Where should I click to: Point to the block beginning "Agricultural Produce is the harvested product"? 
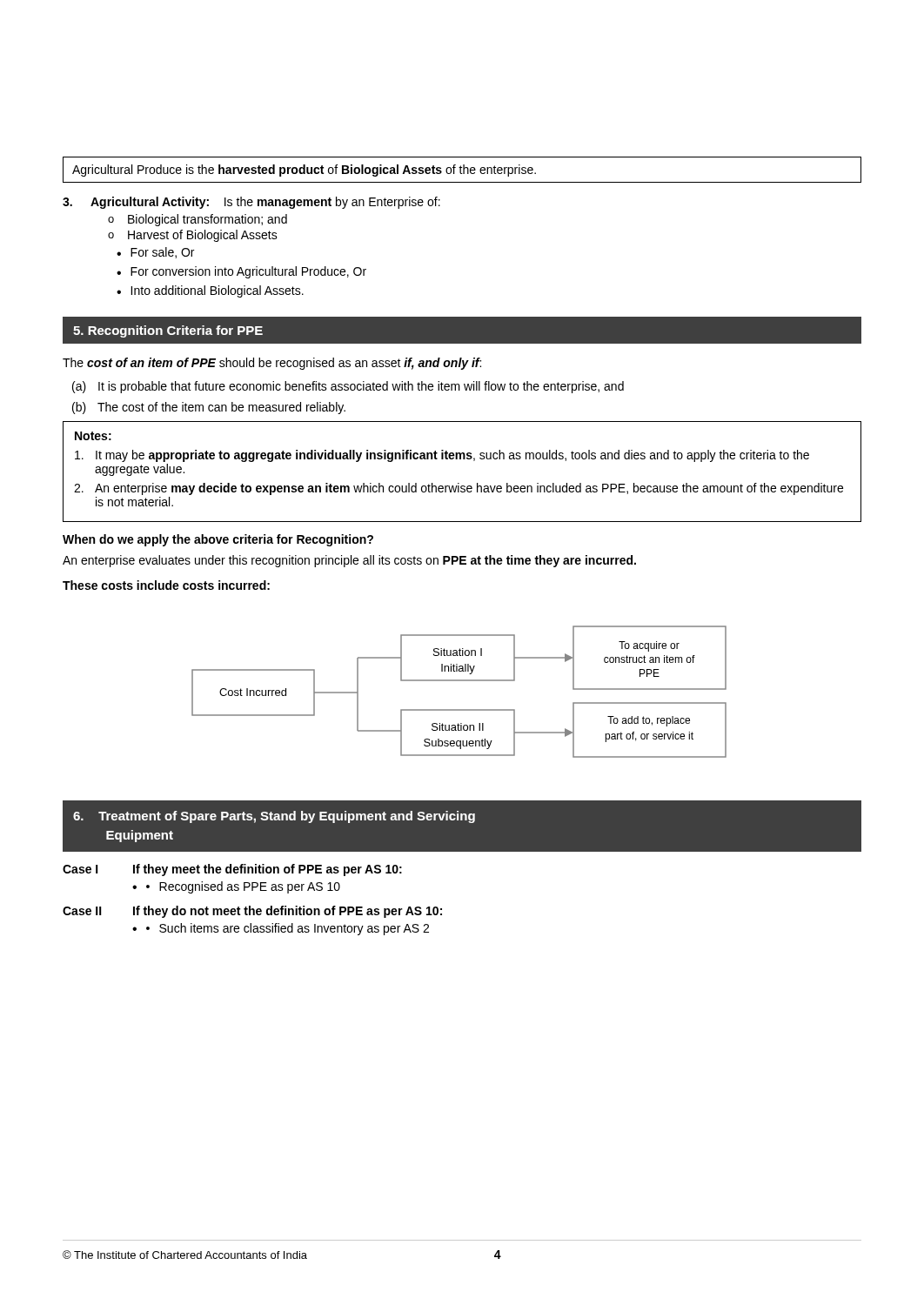[305, 170]
